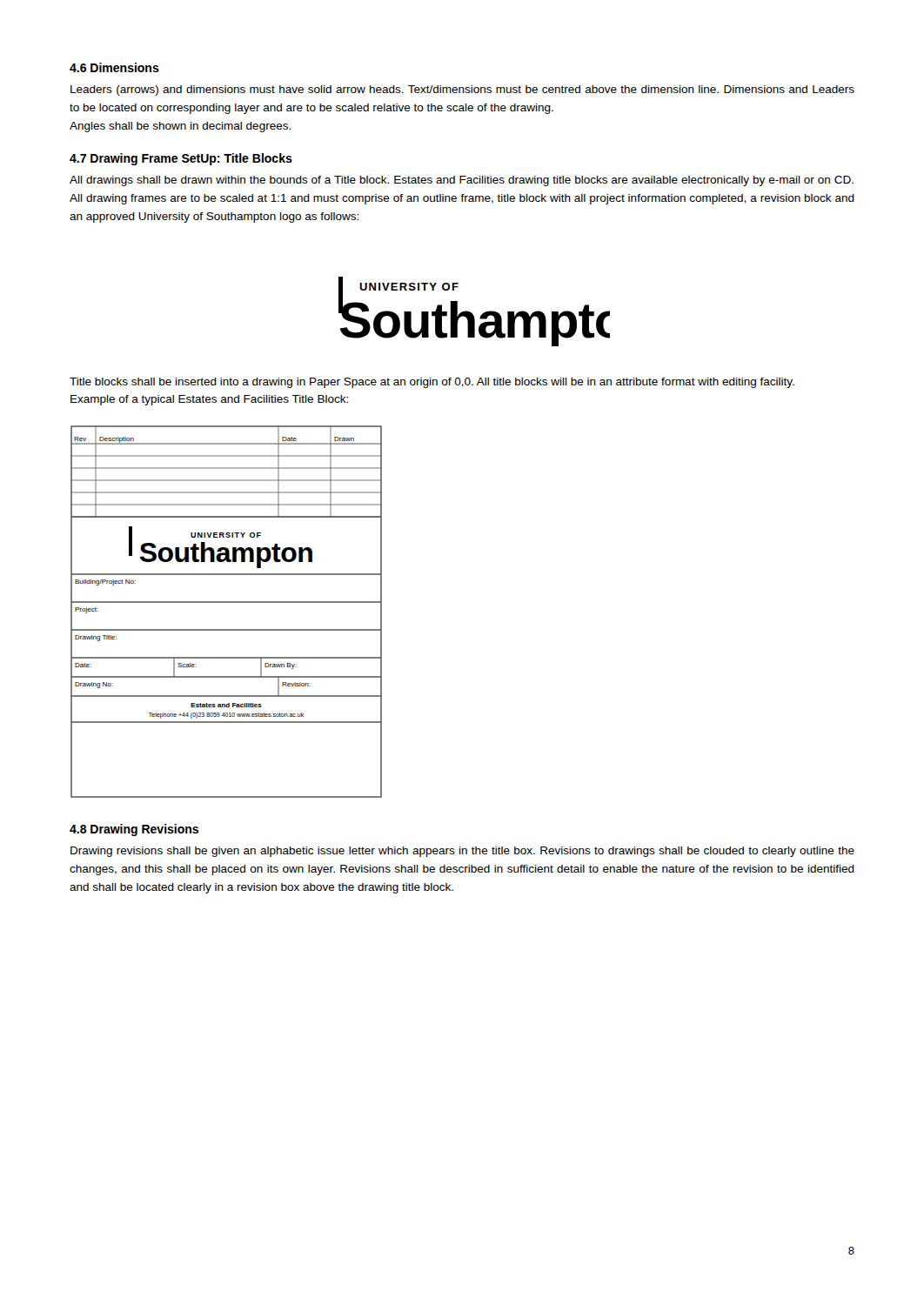This screenshot has height=1305, width=924.
Task: Where is the passage that starts "Title blocks shall be inserted into a drawing"?
Action: click(x=432, y=390)
